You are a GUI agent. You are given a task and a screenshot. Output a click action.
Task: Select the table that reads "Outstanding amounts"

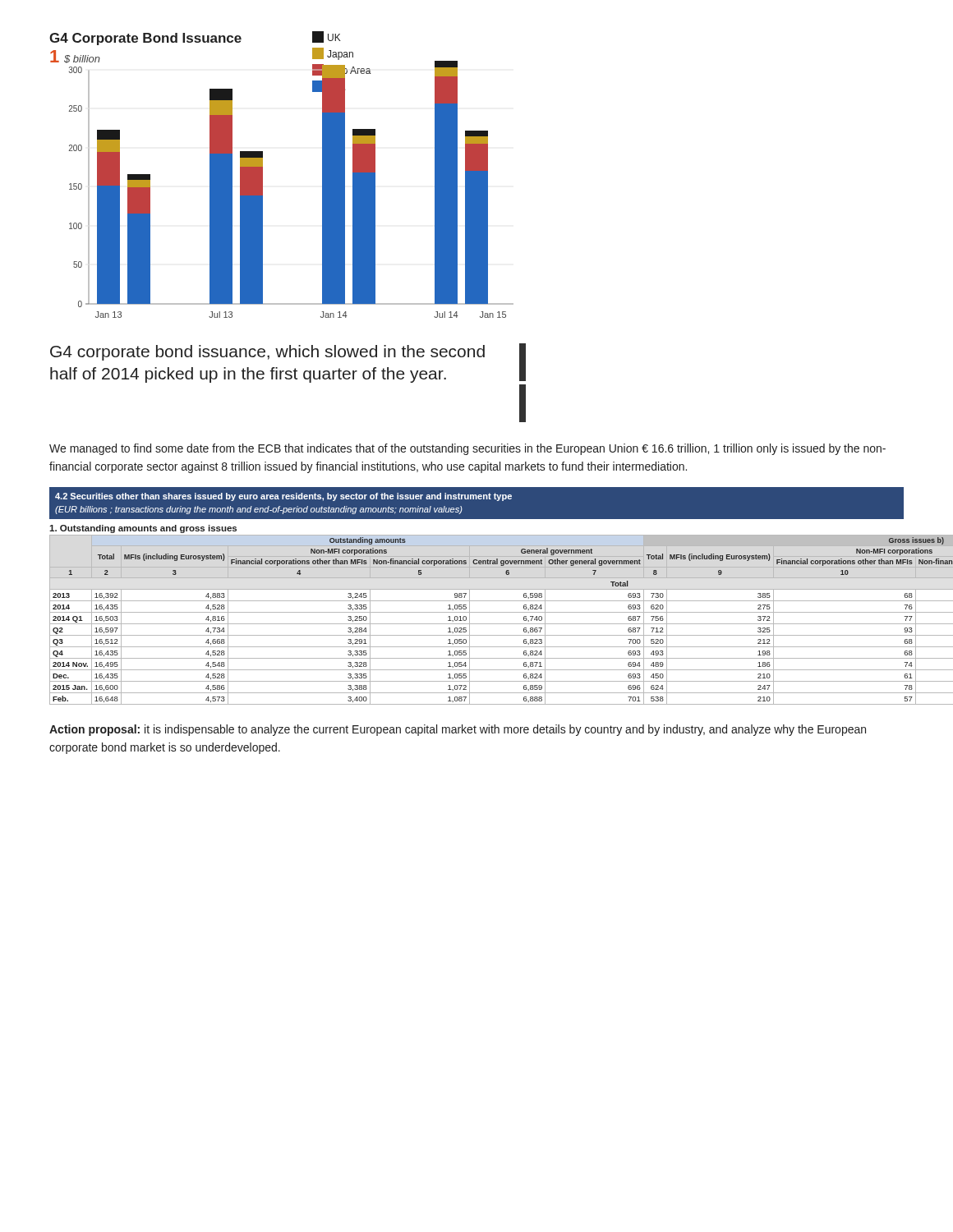click(x=476, y=596)
